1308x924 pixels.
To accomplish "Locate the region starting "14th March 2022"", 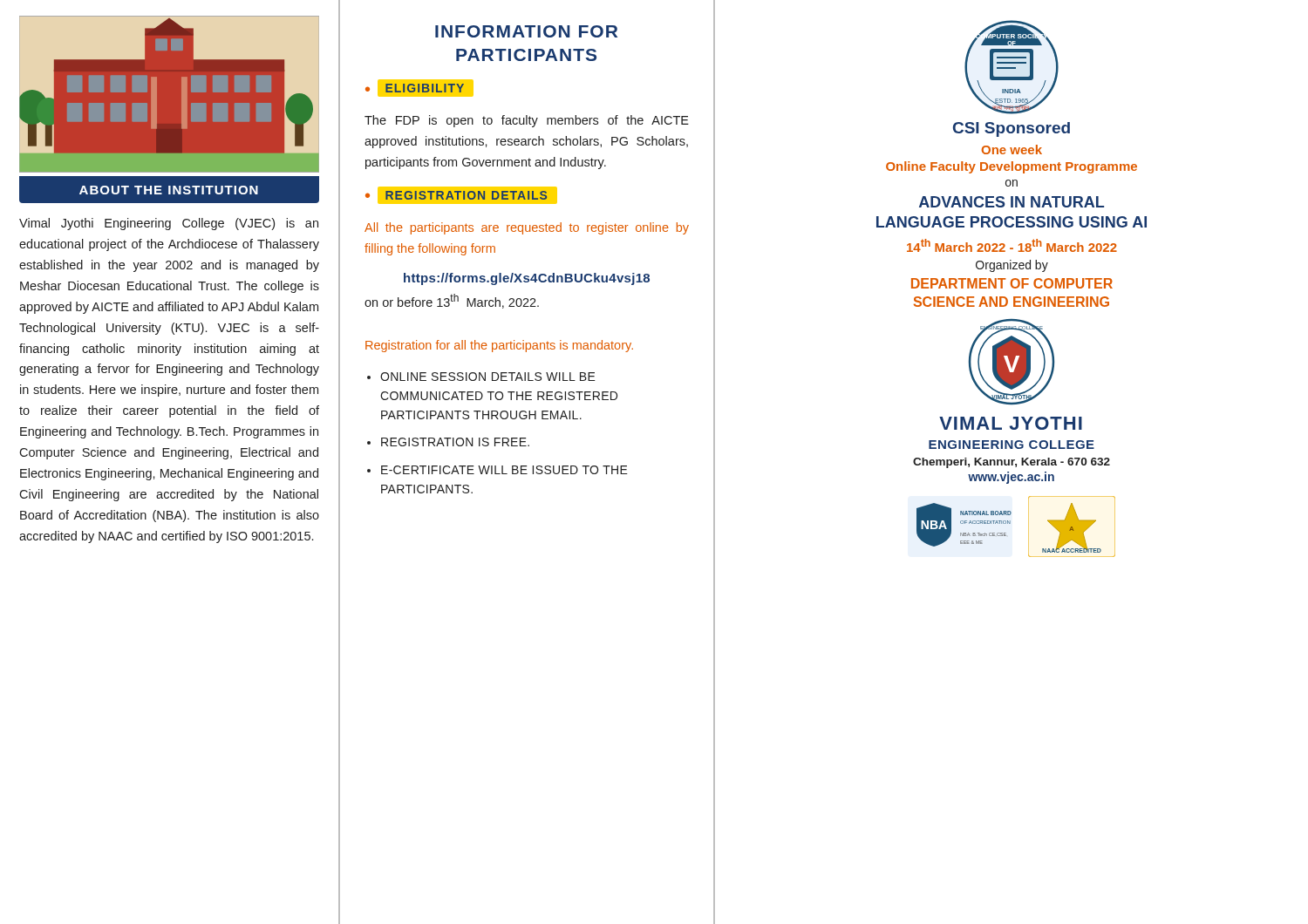I will point(1011,246).
